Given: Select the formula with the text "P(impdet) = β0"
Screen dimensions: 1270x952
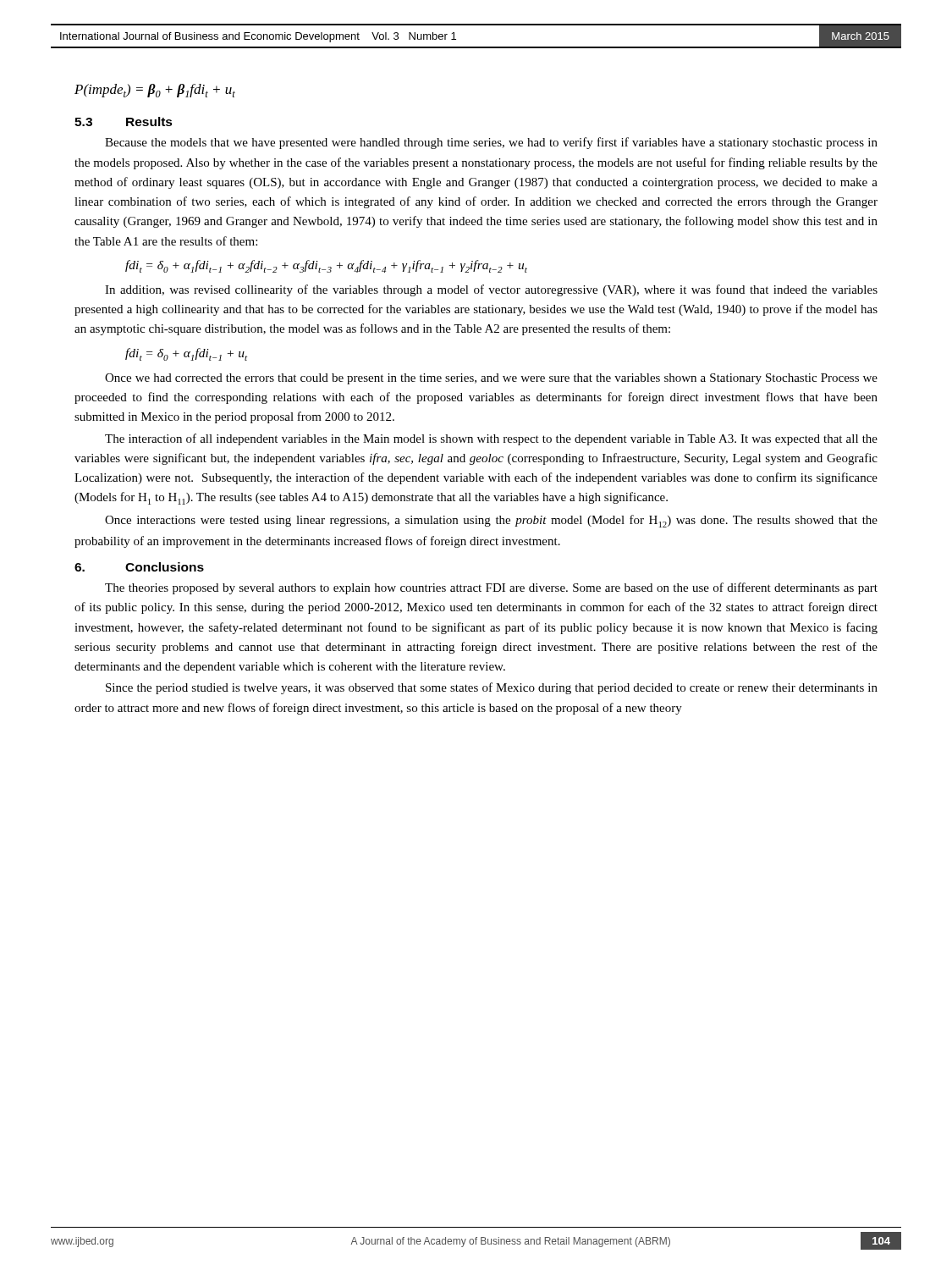Looking at the screenshot, I should 155,91.
